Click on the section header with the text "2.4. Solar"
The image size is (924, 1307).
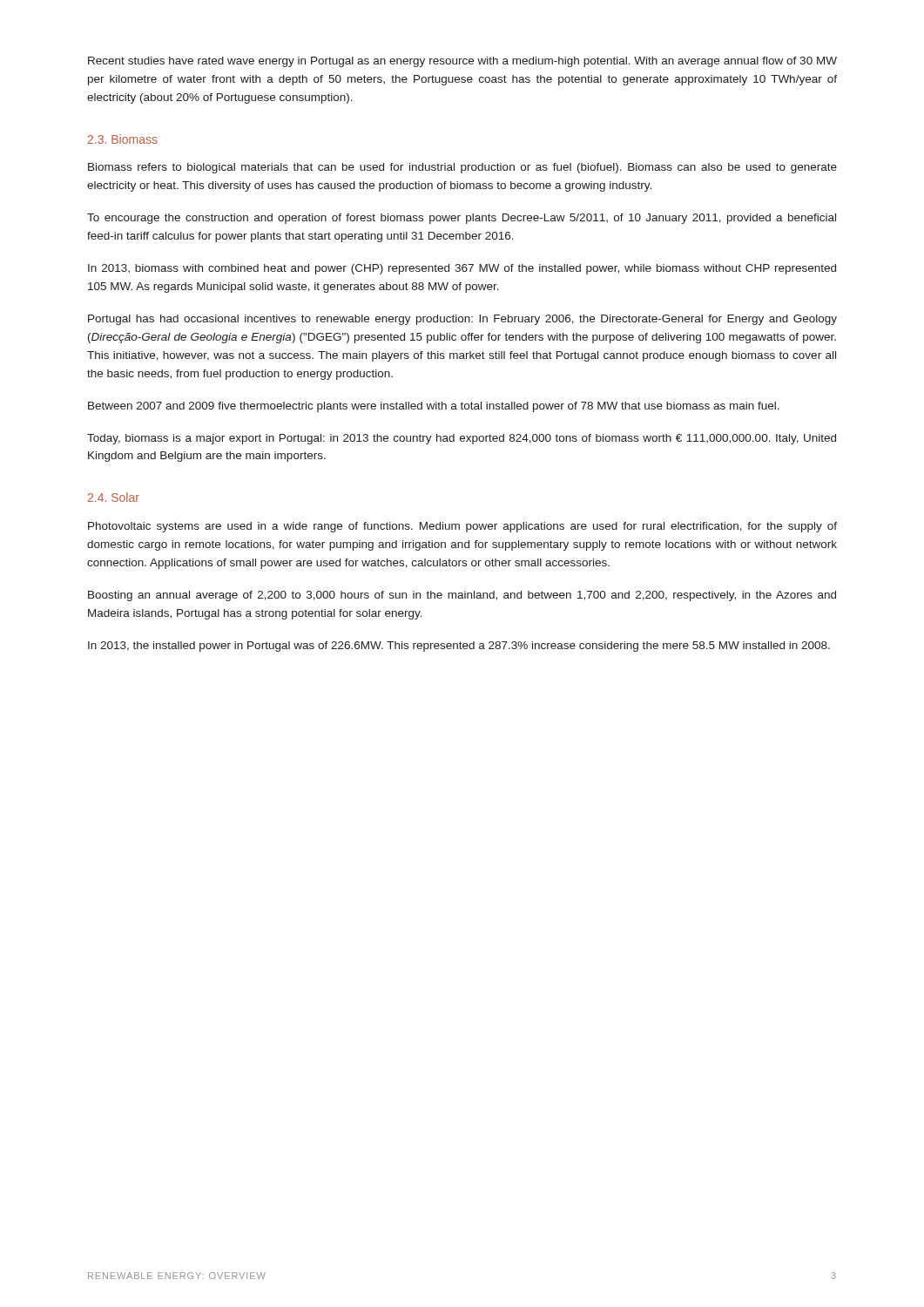[x=114, y=497]
